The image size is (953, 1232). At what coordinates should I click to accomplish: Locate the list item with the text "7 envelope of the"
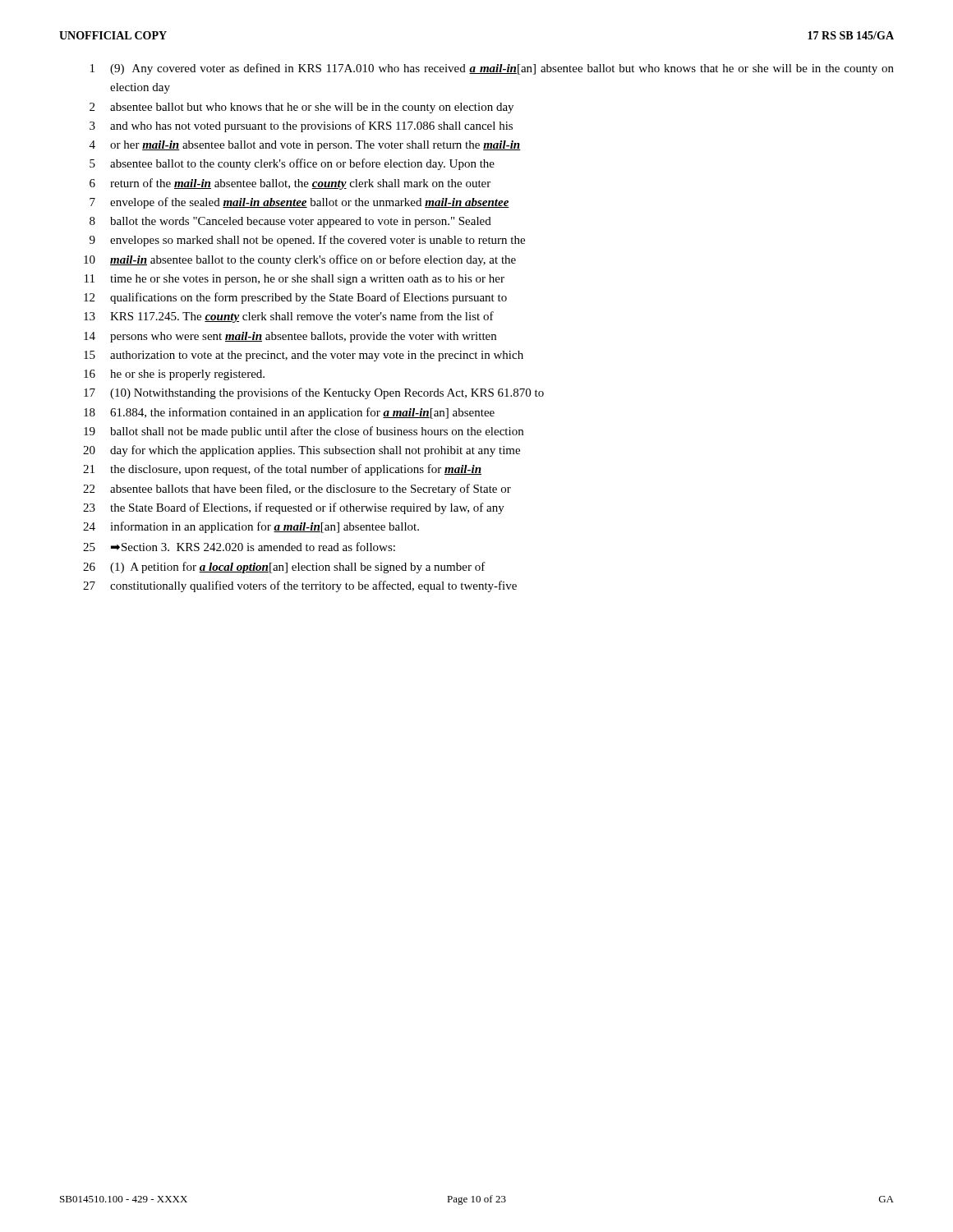[476, 202]
